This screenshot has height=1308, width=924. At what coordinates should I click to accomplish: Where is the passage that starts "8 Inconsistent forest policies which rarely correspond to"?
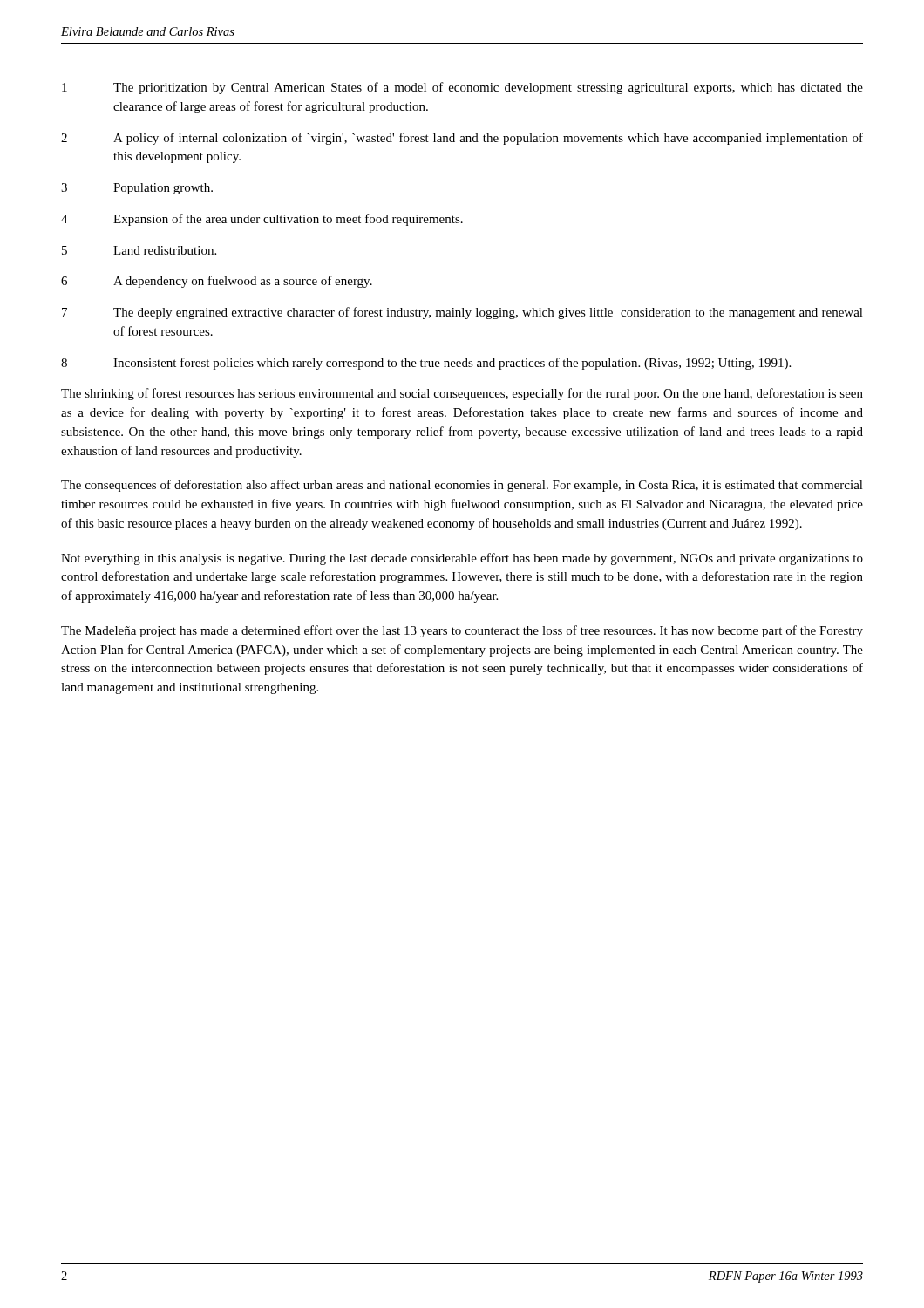pos(462,363)
